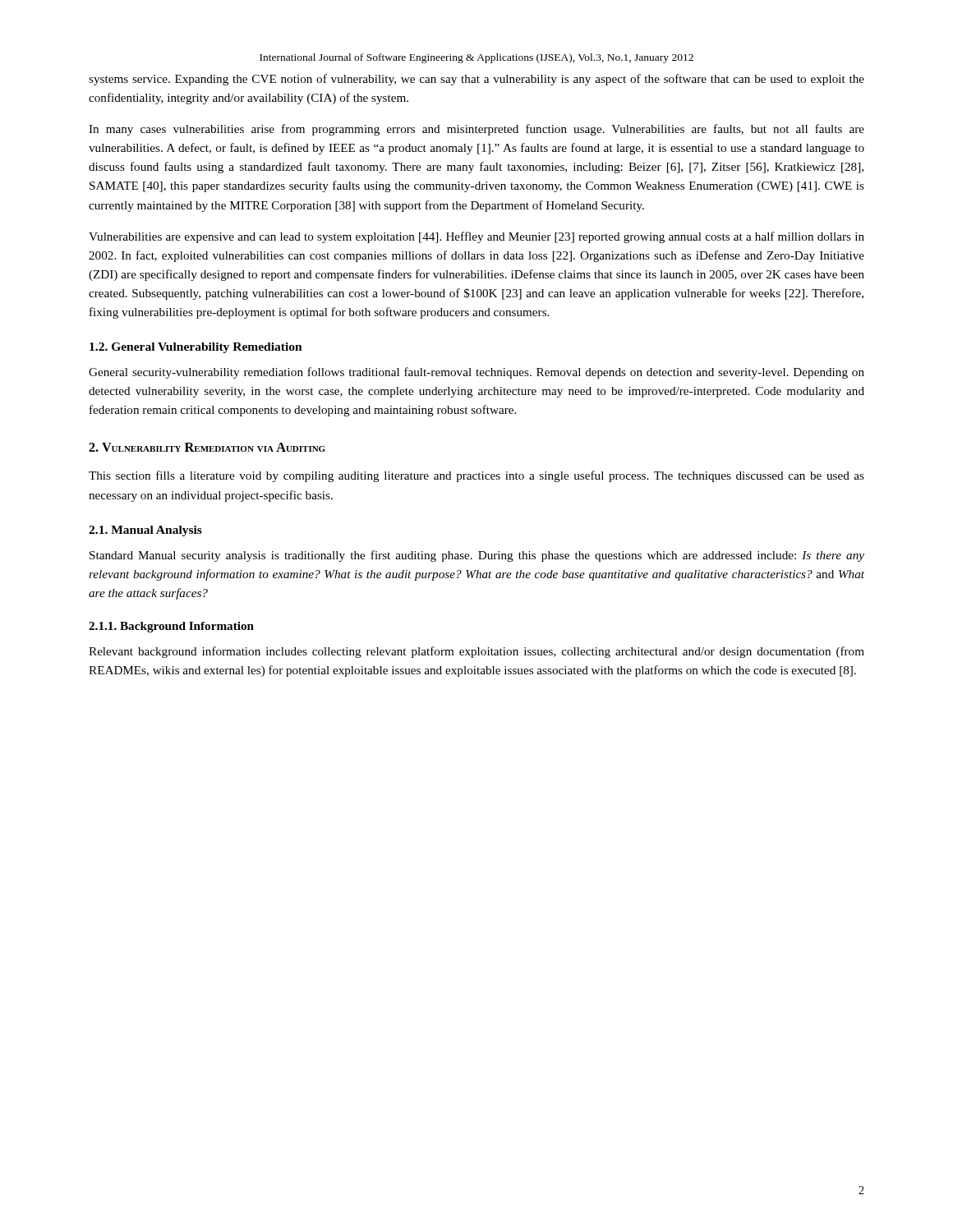The height and width of the screenshot is (1232, 953).
Task: Locate the text block starting "In many cases vulnerabilities"
Action: [x=476, y=167]
